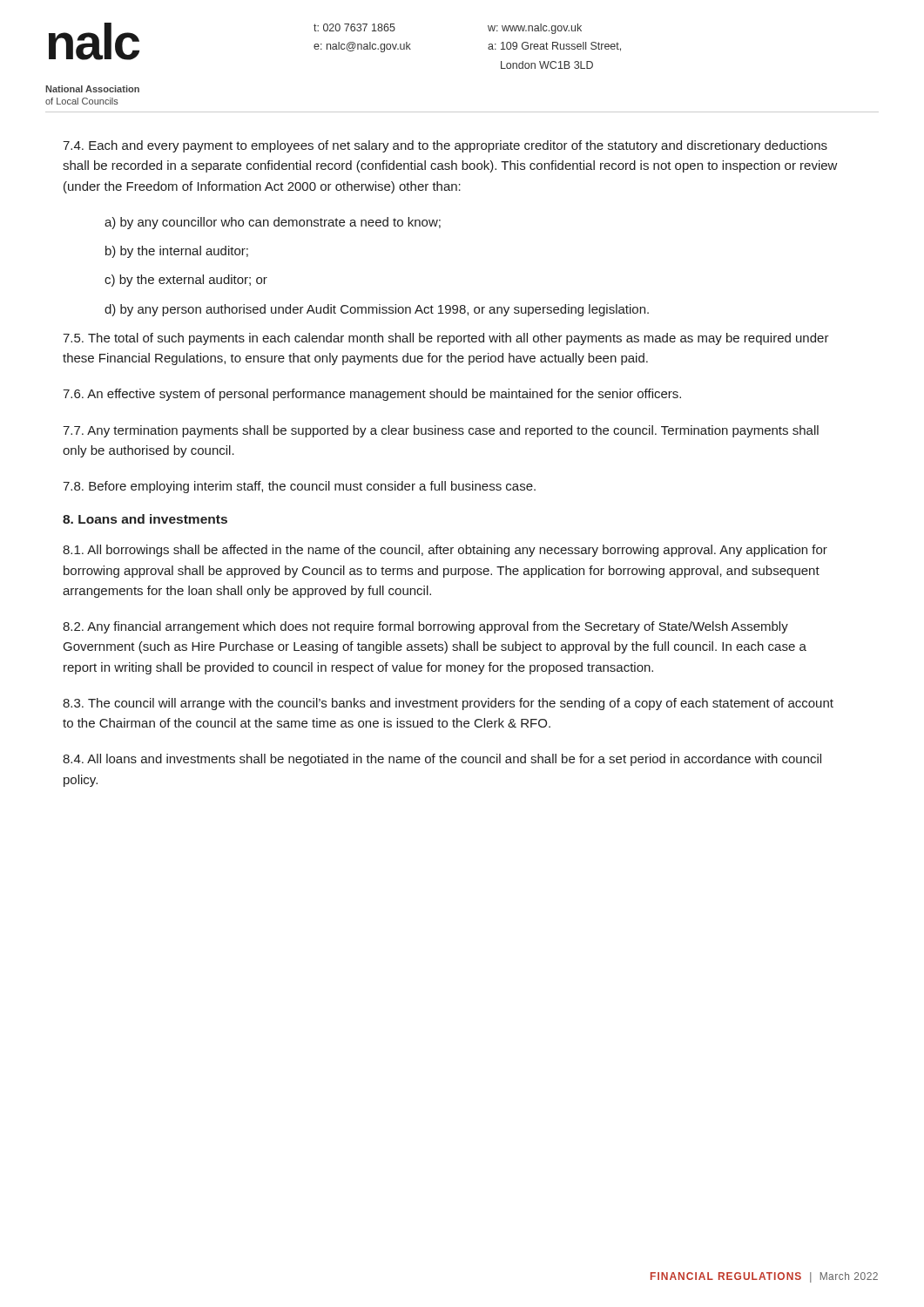Select the text block starting "1. All borrowings"

(x=445, y=570)
